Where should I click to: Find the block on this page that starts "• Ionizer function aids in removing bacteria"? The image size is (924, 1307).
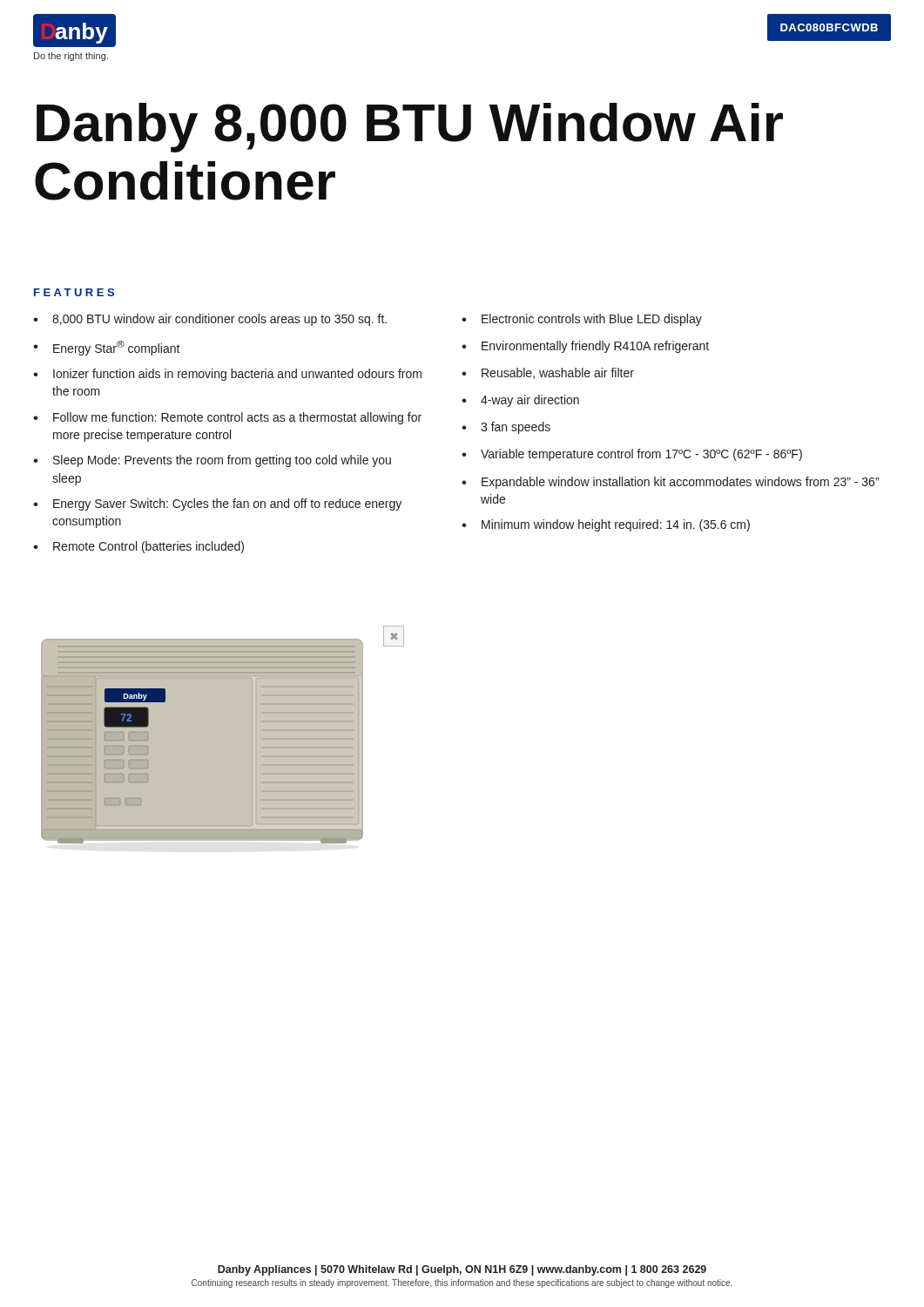click(x=228, y=383)
